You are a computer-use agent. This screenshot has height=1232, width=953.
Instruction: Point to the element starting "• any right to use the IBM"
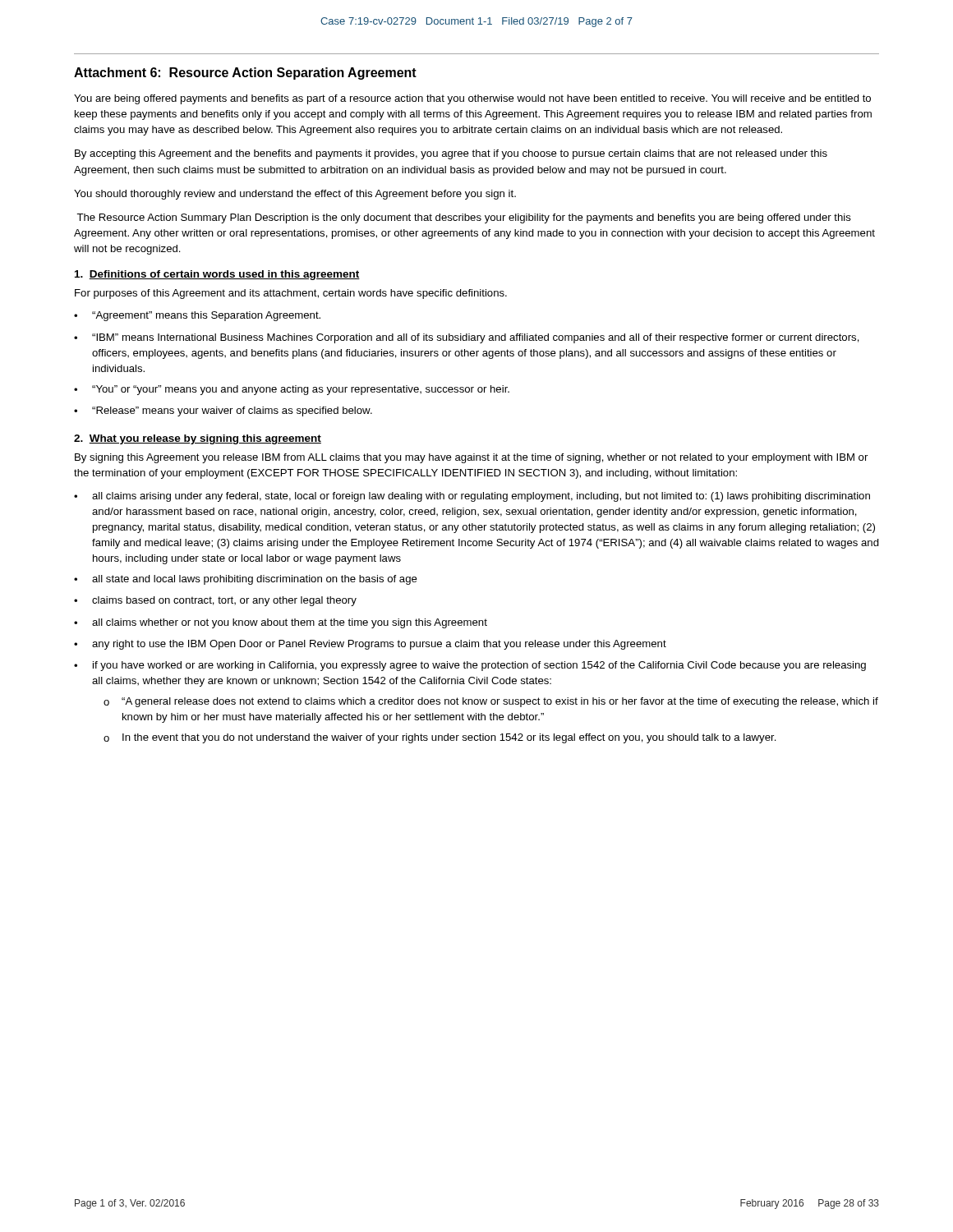(476, 644)
